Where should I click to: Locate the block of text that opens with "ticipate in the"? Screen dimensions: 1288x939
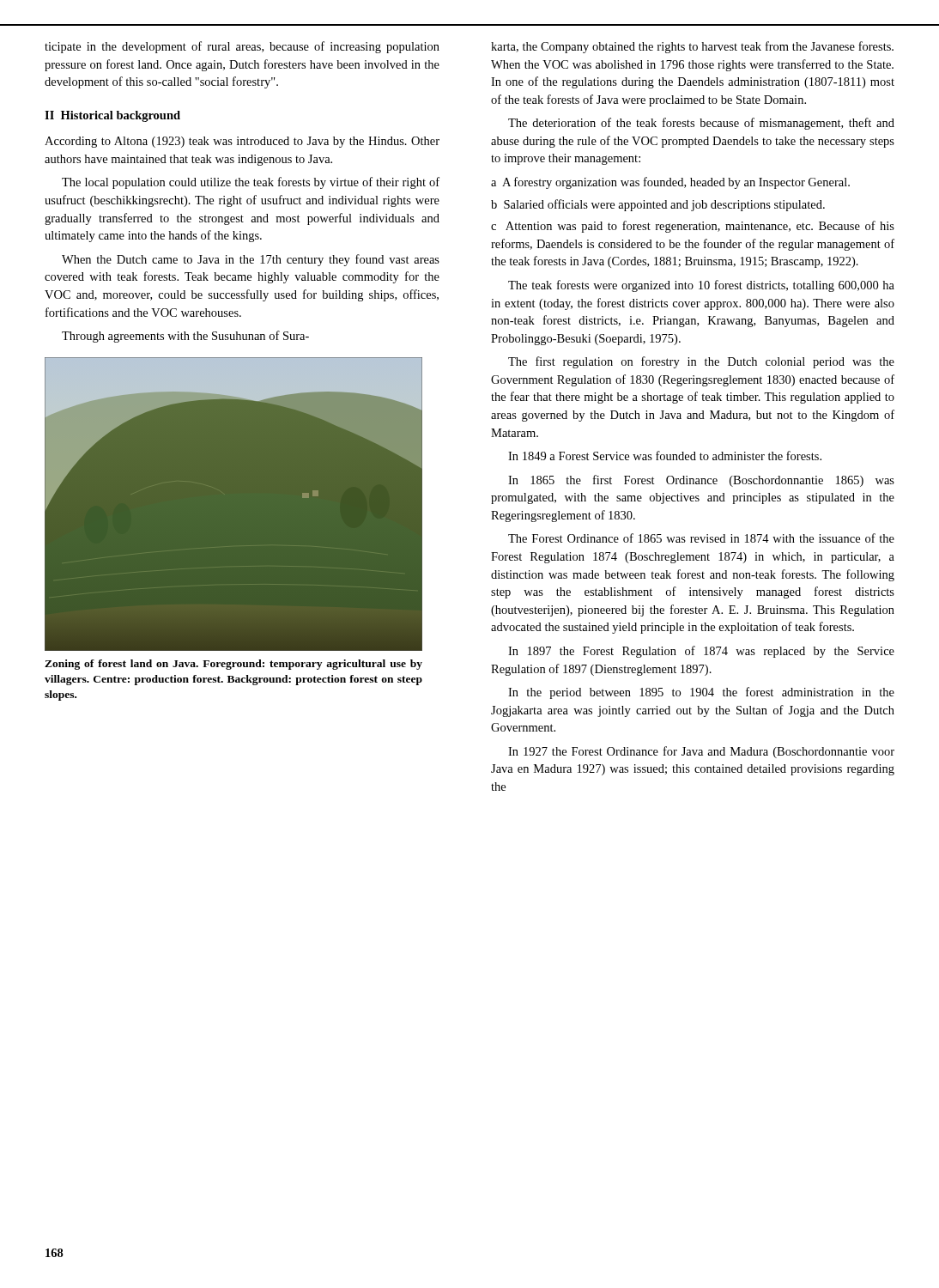[242, 64]
